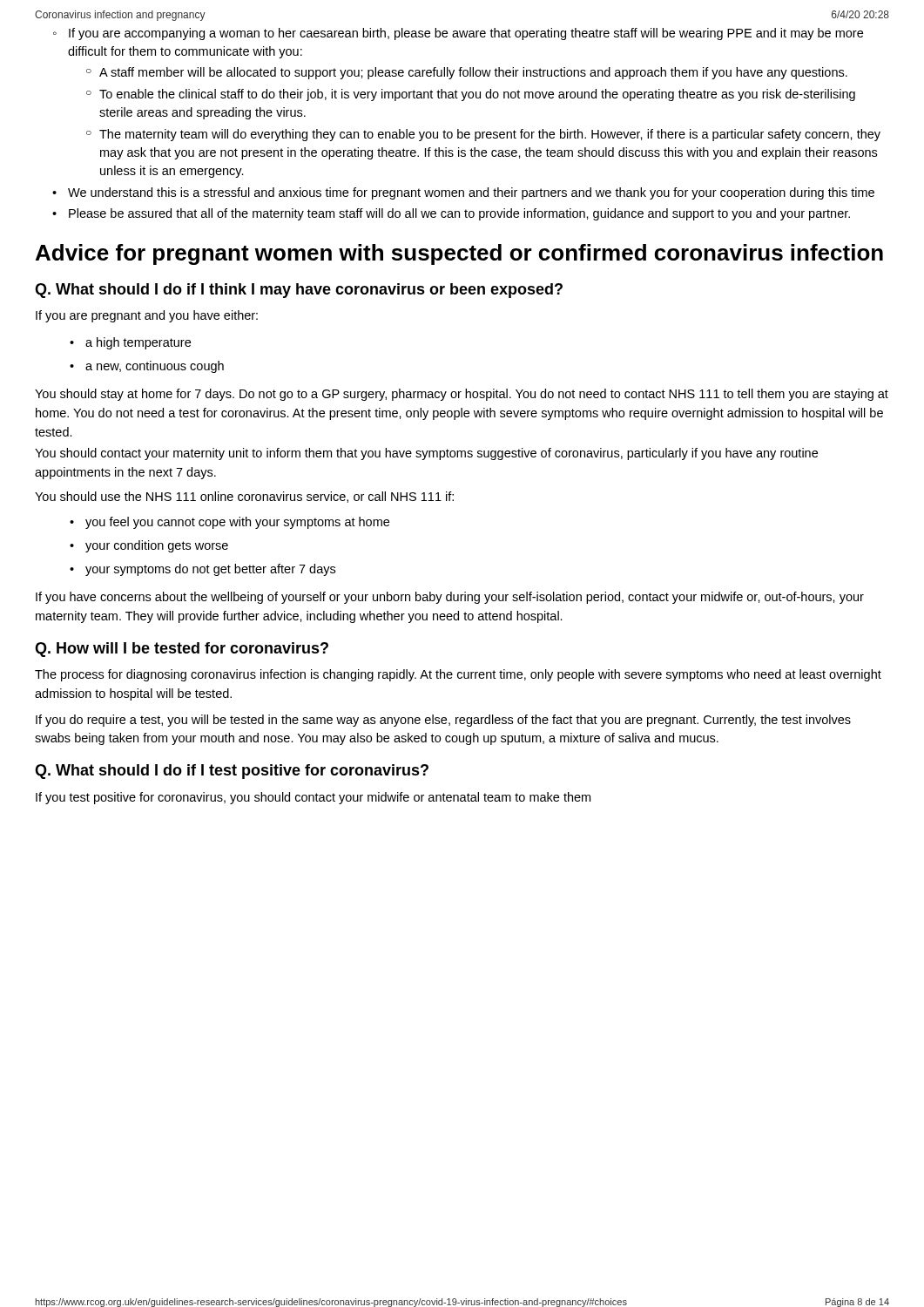Locate the text block starting "• a high temperature"
924x1307 pixels.
point(130,343)
